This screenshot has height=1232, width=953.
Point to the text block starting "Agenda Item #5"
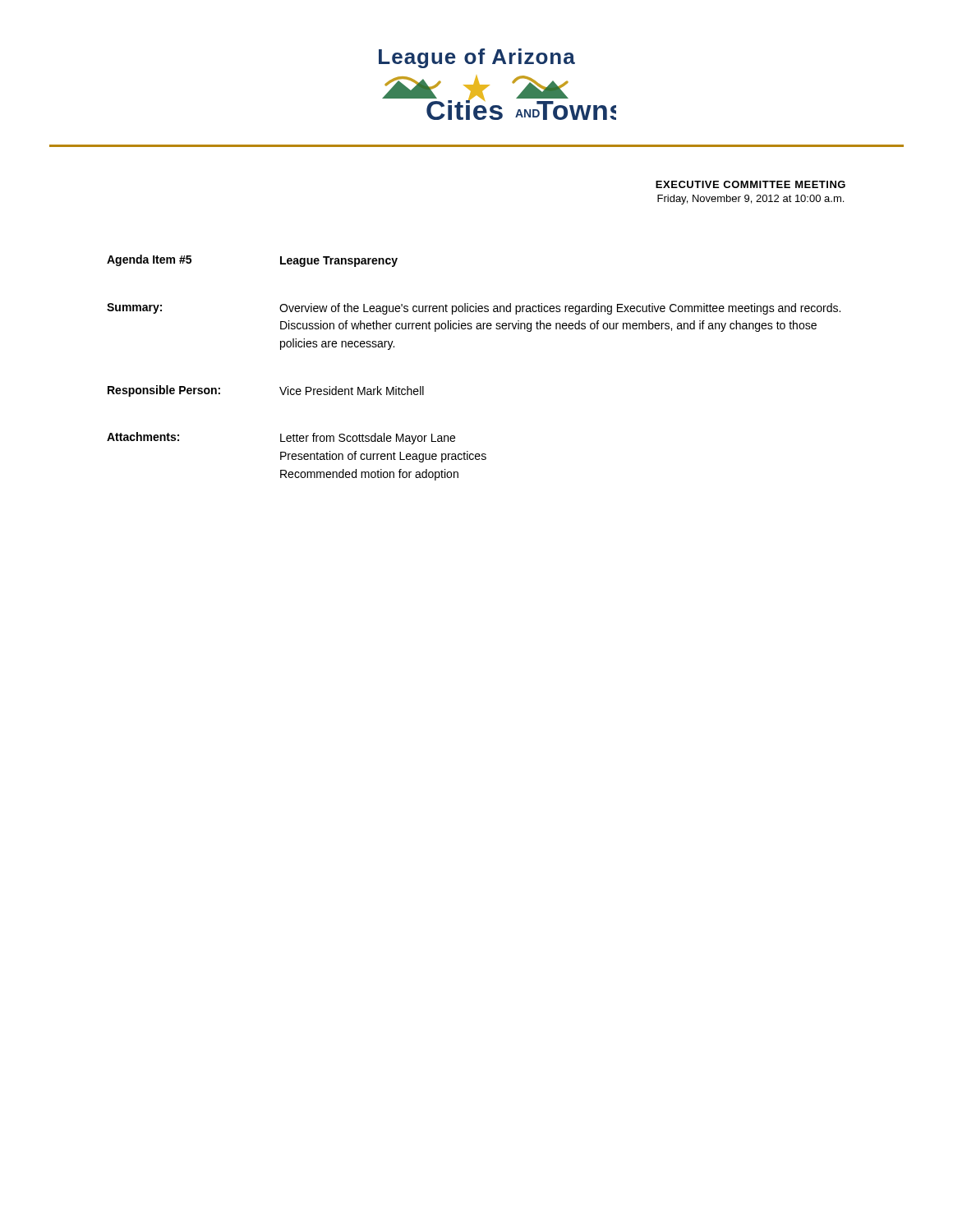tap(149, 260)
